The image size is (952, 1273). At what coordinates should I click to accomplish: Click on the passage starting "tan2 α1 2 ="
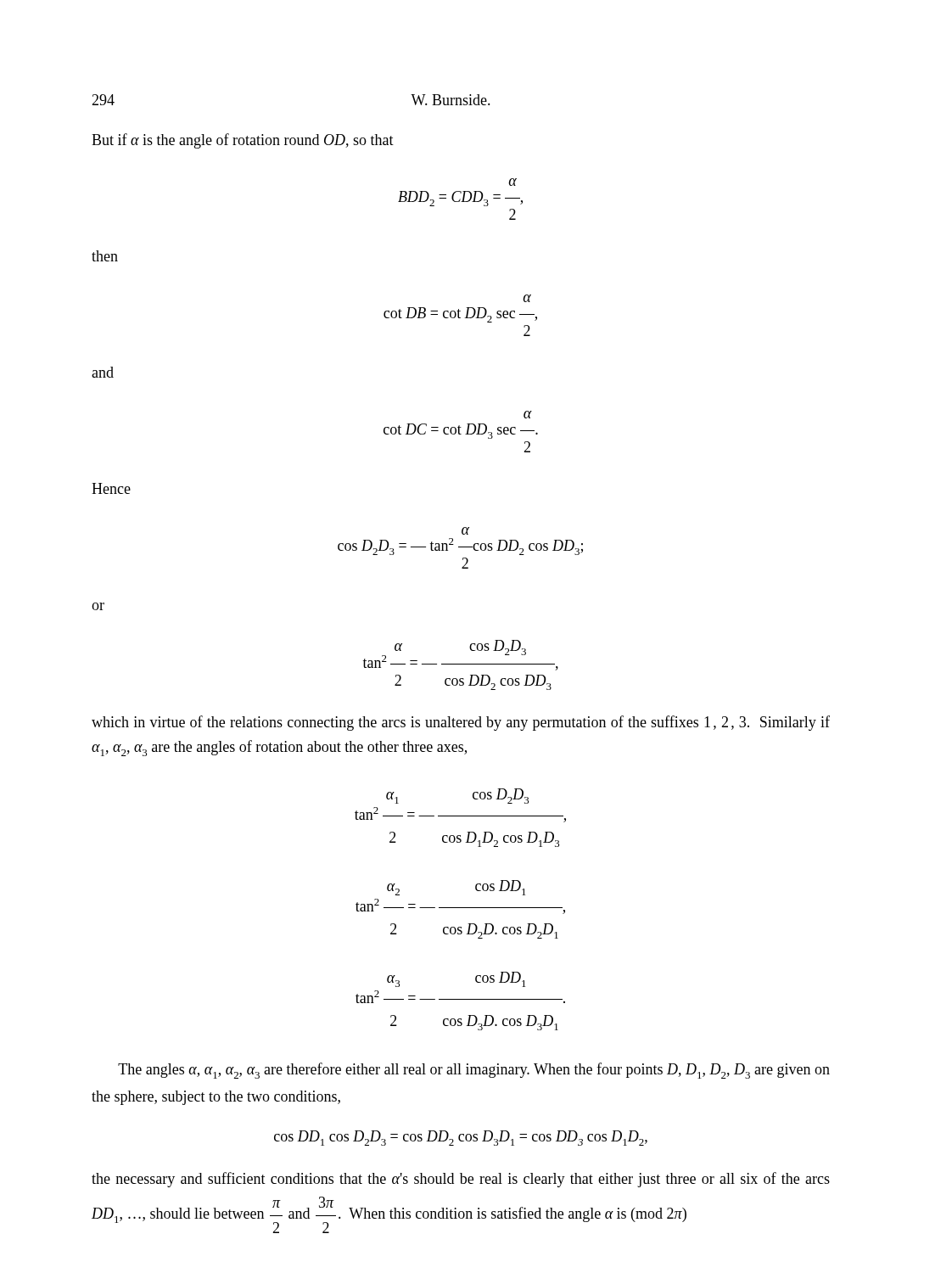pos(461,908)
